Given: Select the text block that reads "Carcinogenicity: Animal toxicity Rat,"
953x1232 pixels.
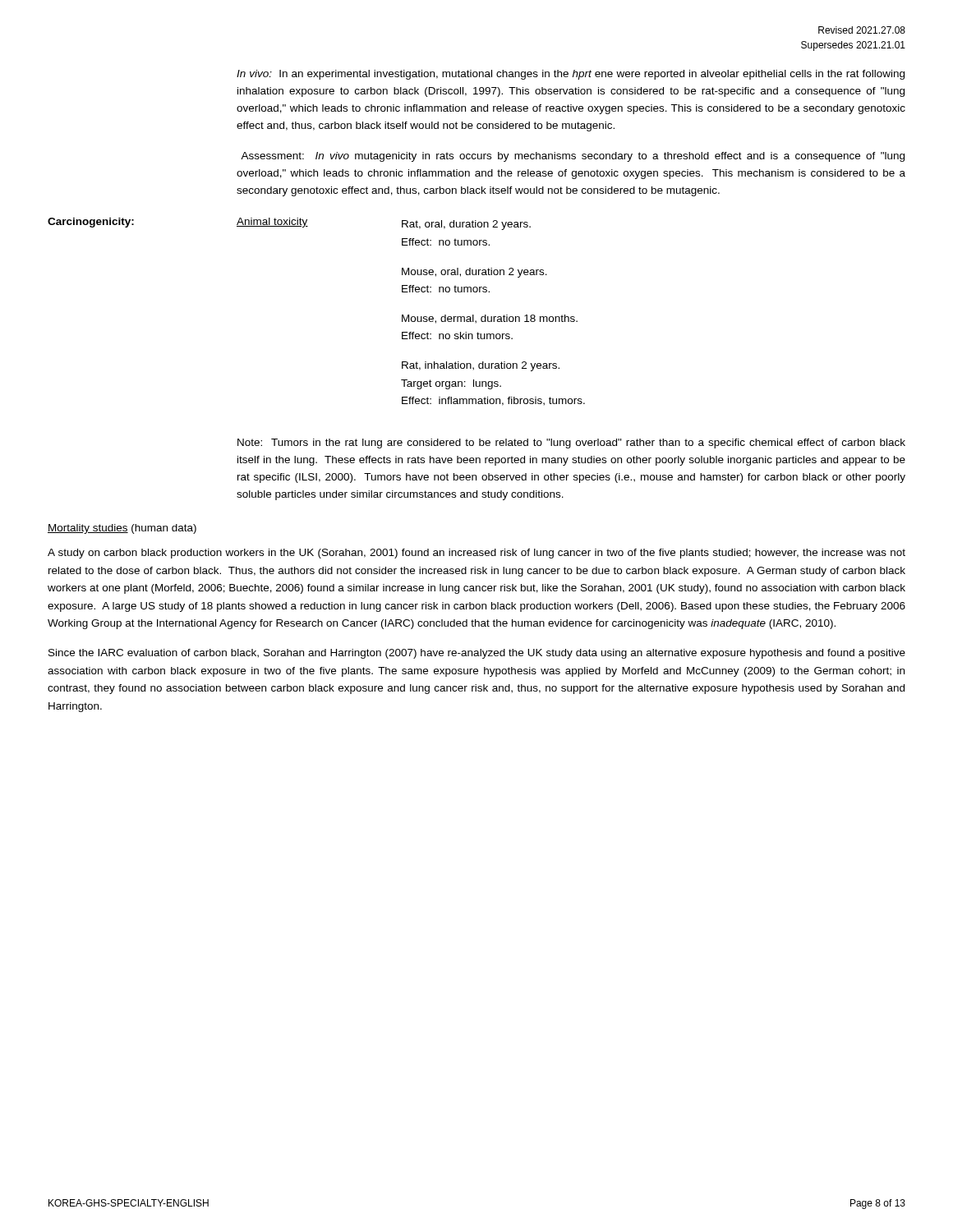Looking at the screenshot, I should (476, 318).
